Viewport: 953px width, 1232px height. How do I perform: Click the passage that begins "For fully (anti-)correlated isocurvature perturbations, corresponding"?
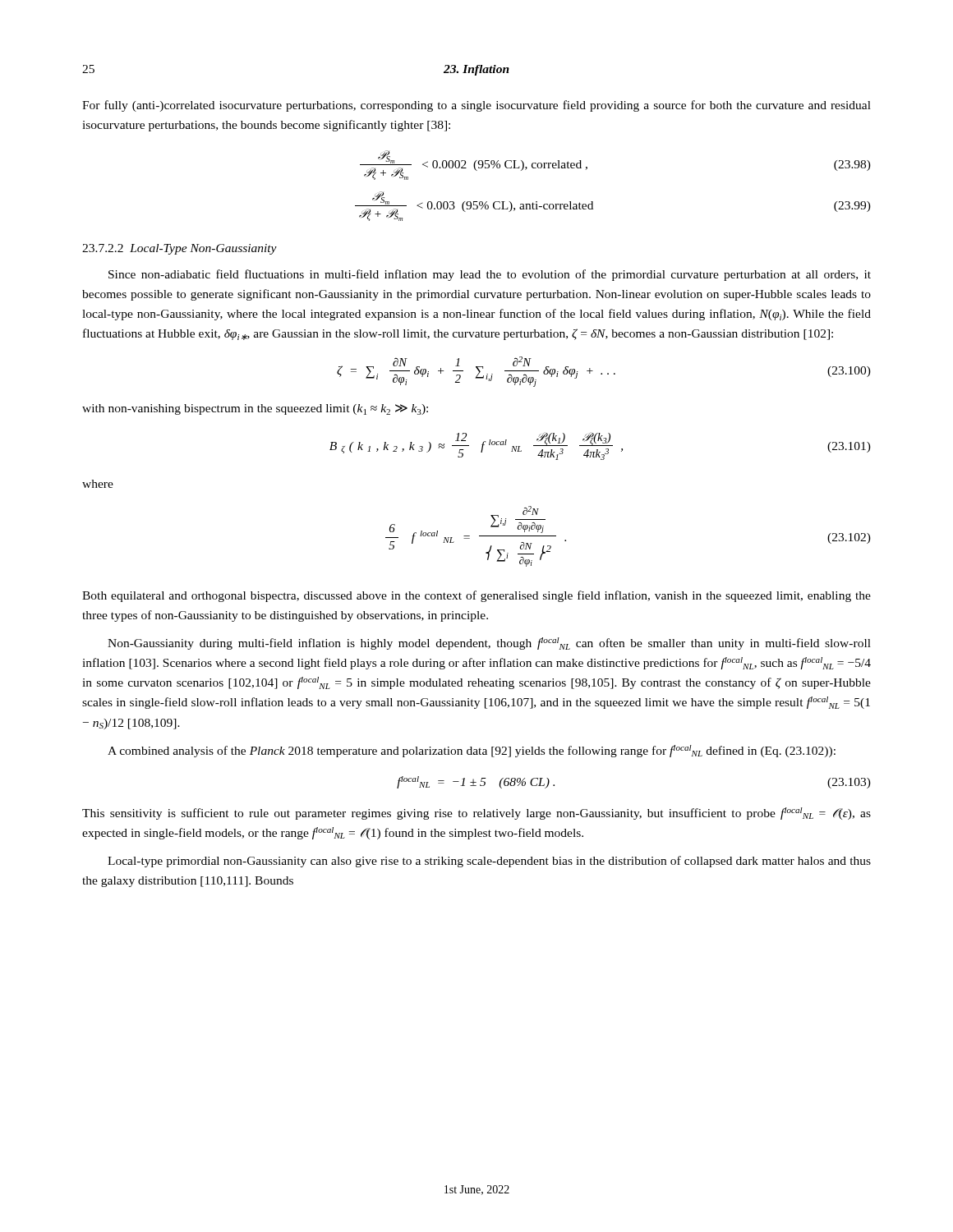476,115
